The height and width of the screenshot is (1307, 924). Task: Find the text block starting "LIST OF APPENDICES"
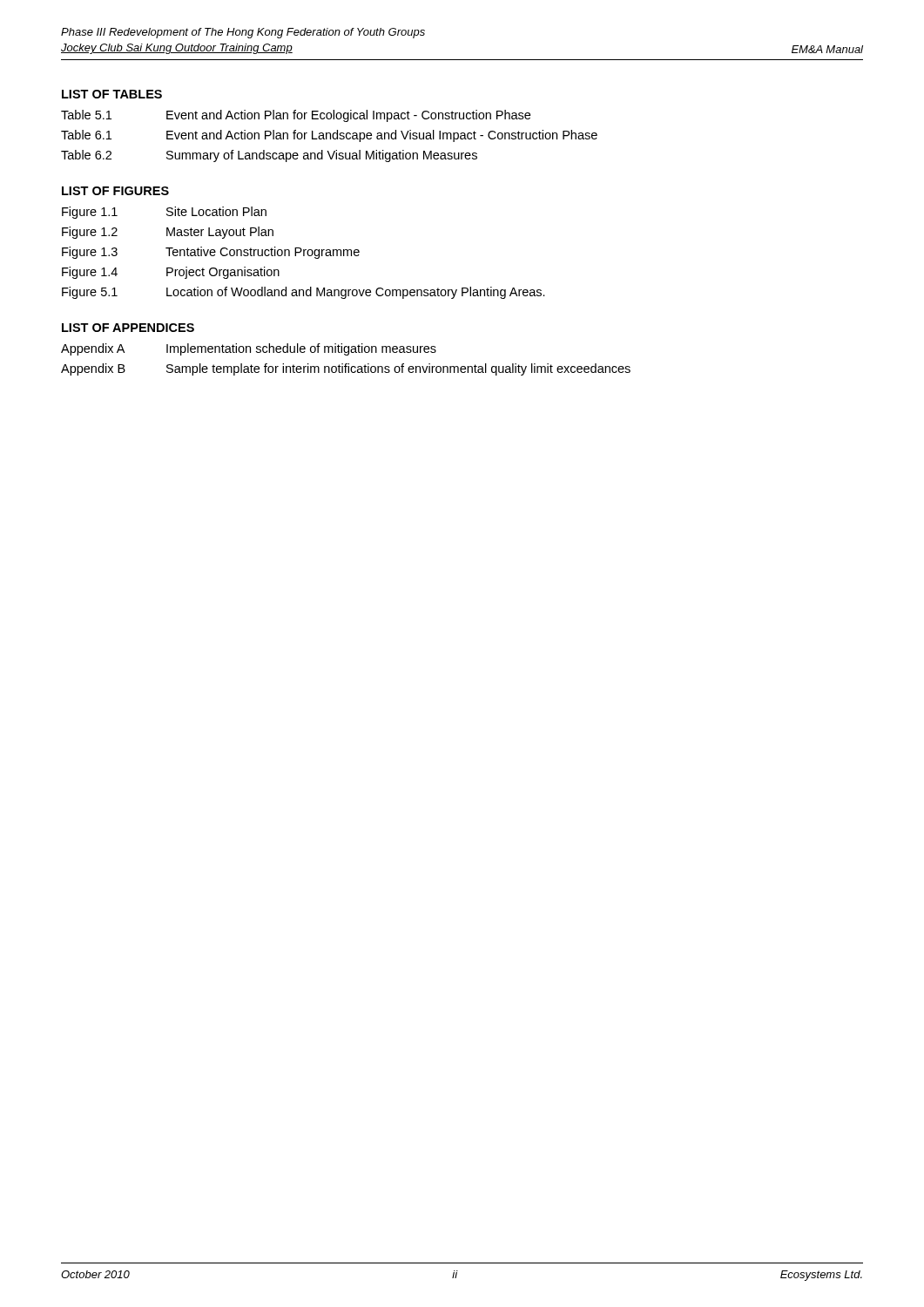coord(128,328)
